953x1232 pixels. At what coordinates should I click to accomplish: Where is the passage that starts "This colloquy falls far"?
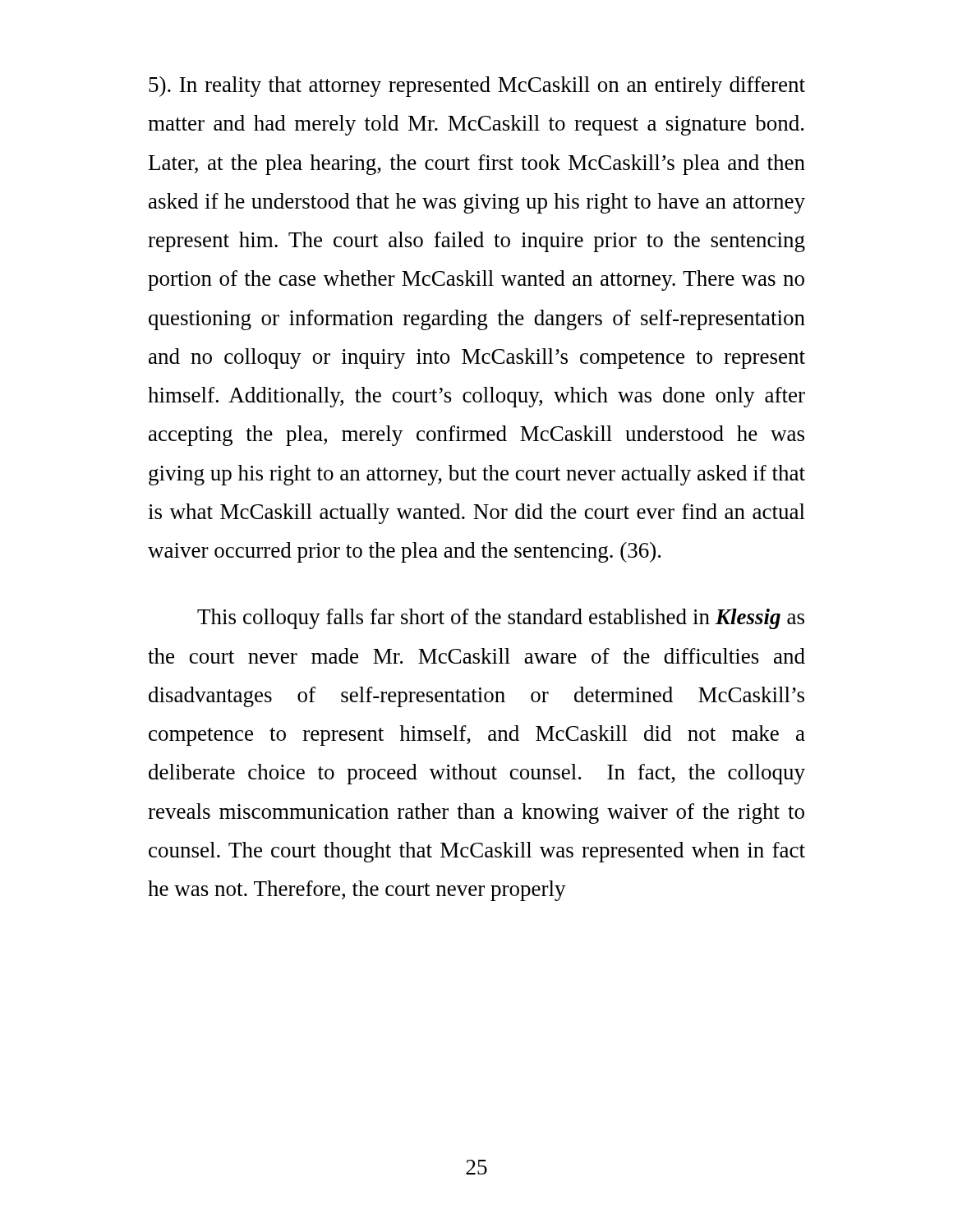[501, 619]
